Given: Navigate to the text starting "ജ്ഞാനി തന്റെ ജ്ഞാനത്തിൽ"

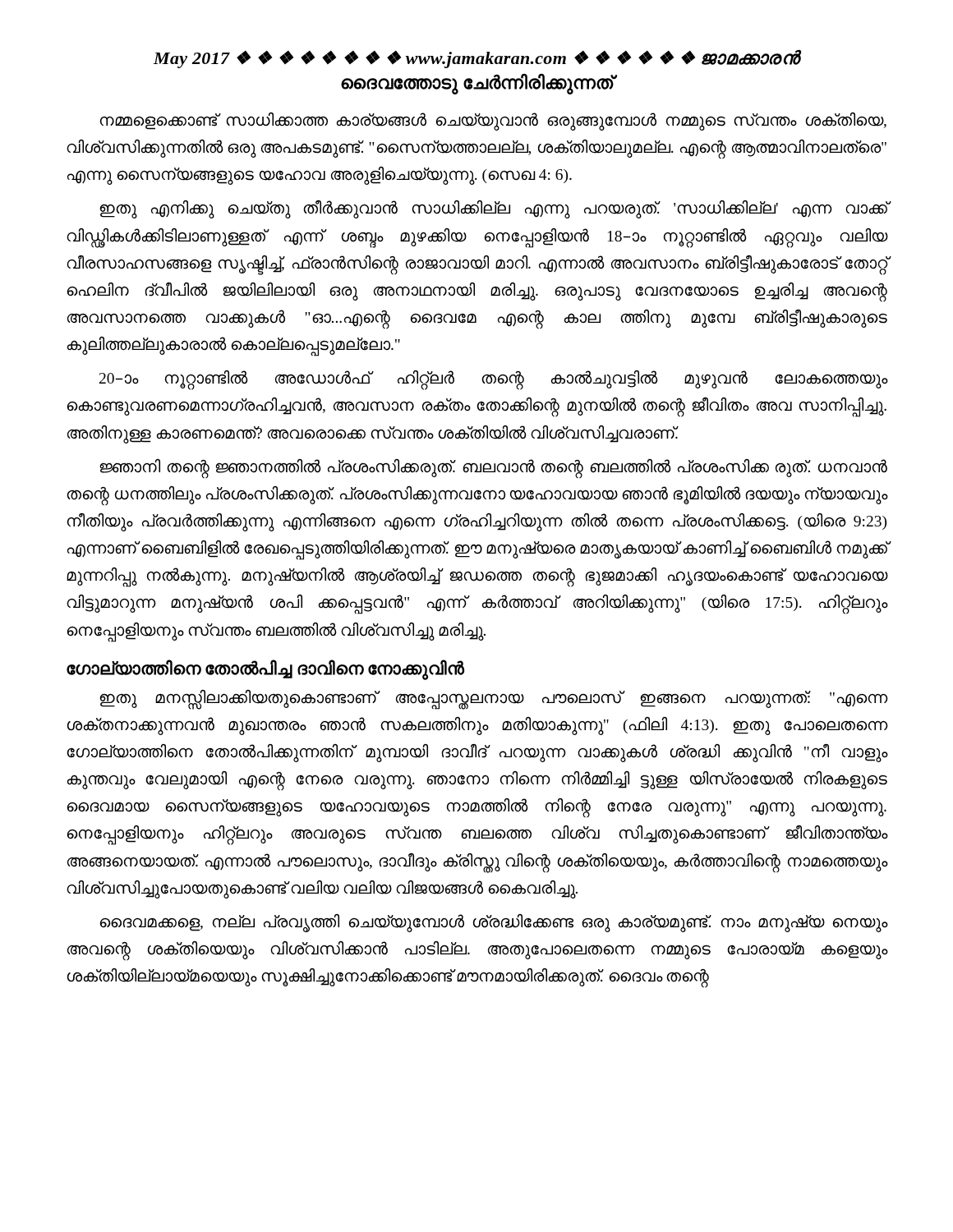Looking at the screenshot, I should click(x=476, y=548).
